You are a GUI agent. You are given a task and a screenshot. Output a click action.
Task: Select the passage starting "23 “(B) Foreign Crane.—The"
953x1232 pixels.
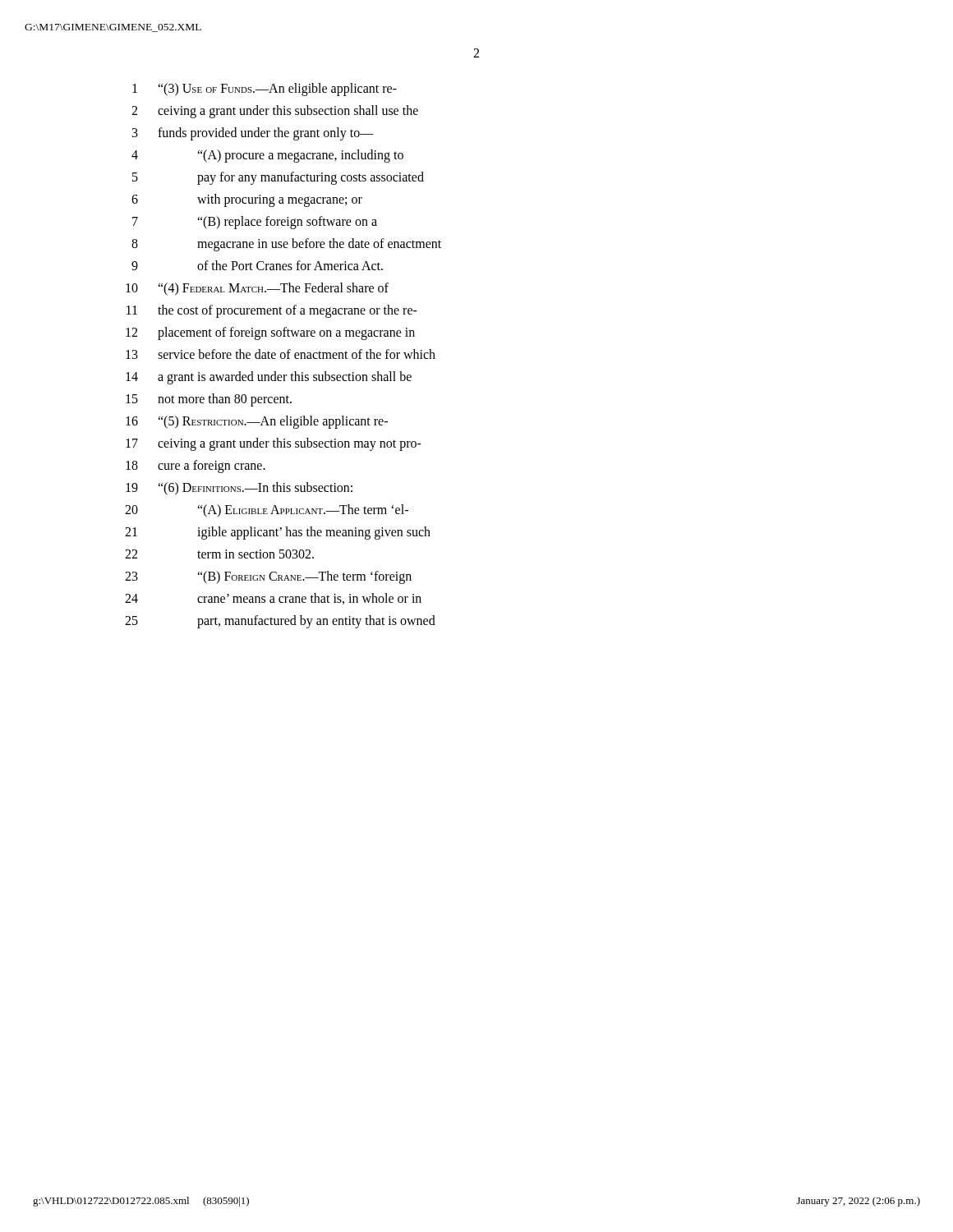(x=268, y=577)
